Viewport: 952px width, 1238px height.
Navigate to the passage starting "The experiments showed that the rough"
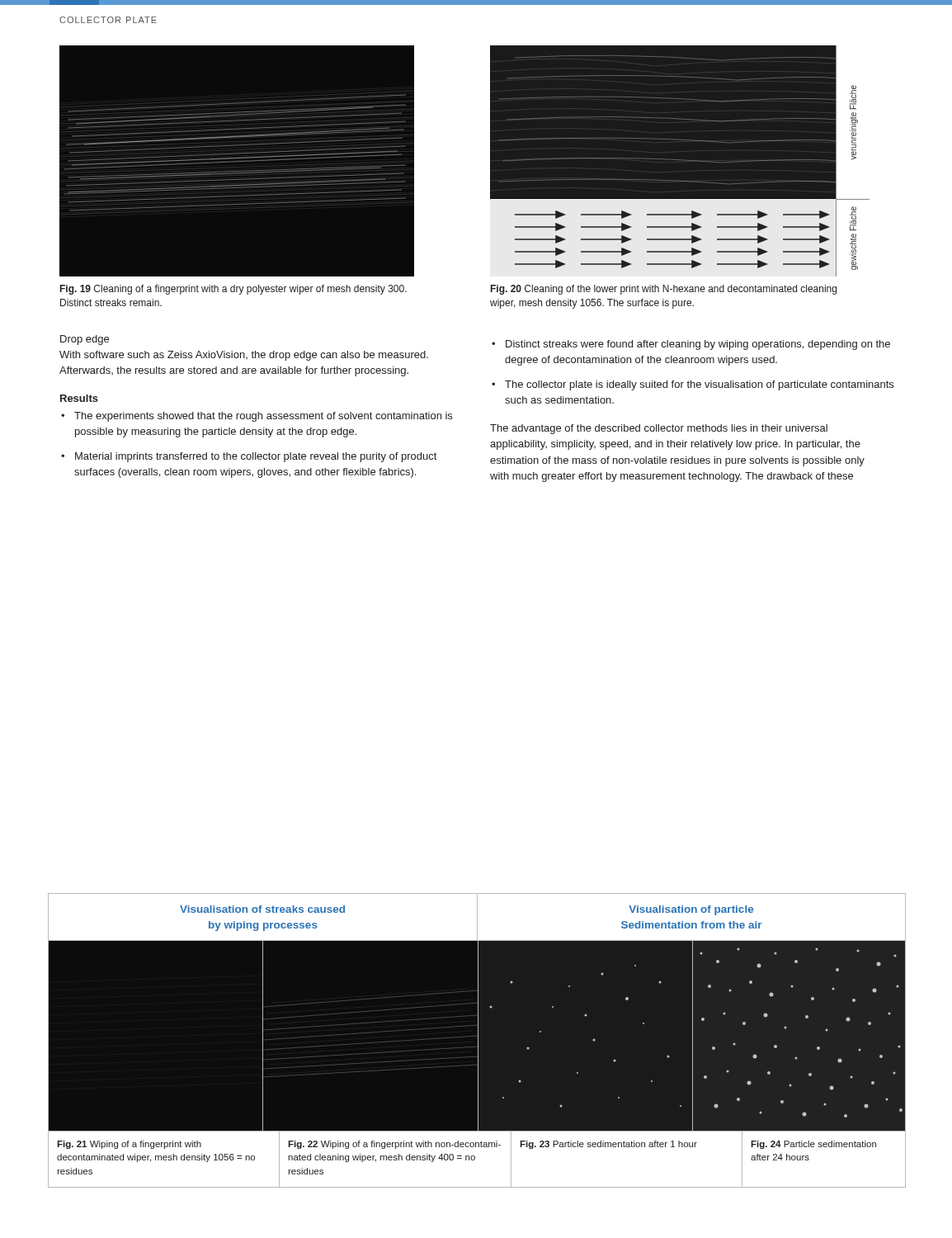tap(264, 423)
